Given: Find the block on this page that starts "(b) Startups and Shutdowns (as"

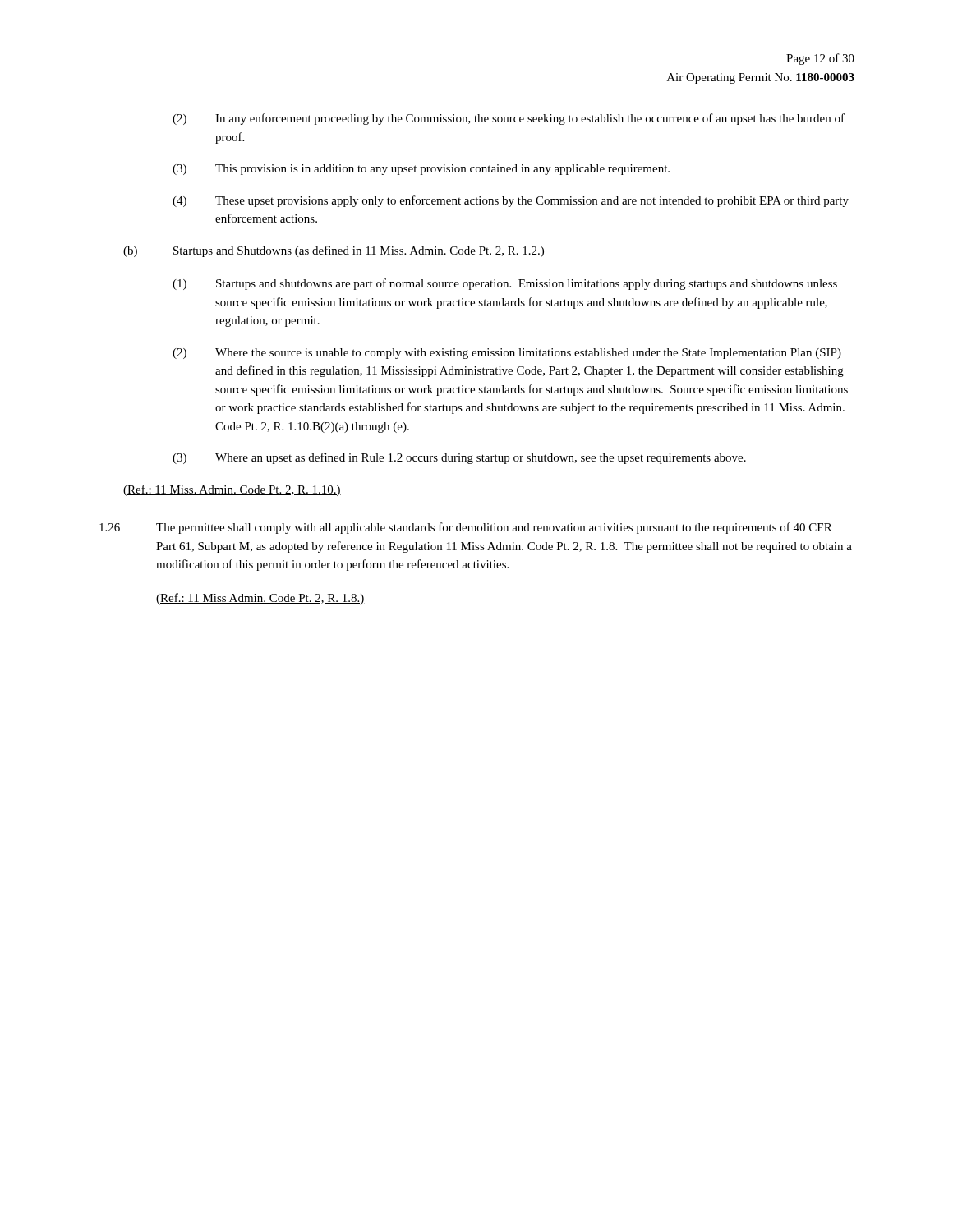Looking at the screenshot, I should (x=489, y=250).
